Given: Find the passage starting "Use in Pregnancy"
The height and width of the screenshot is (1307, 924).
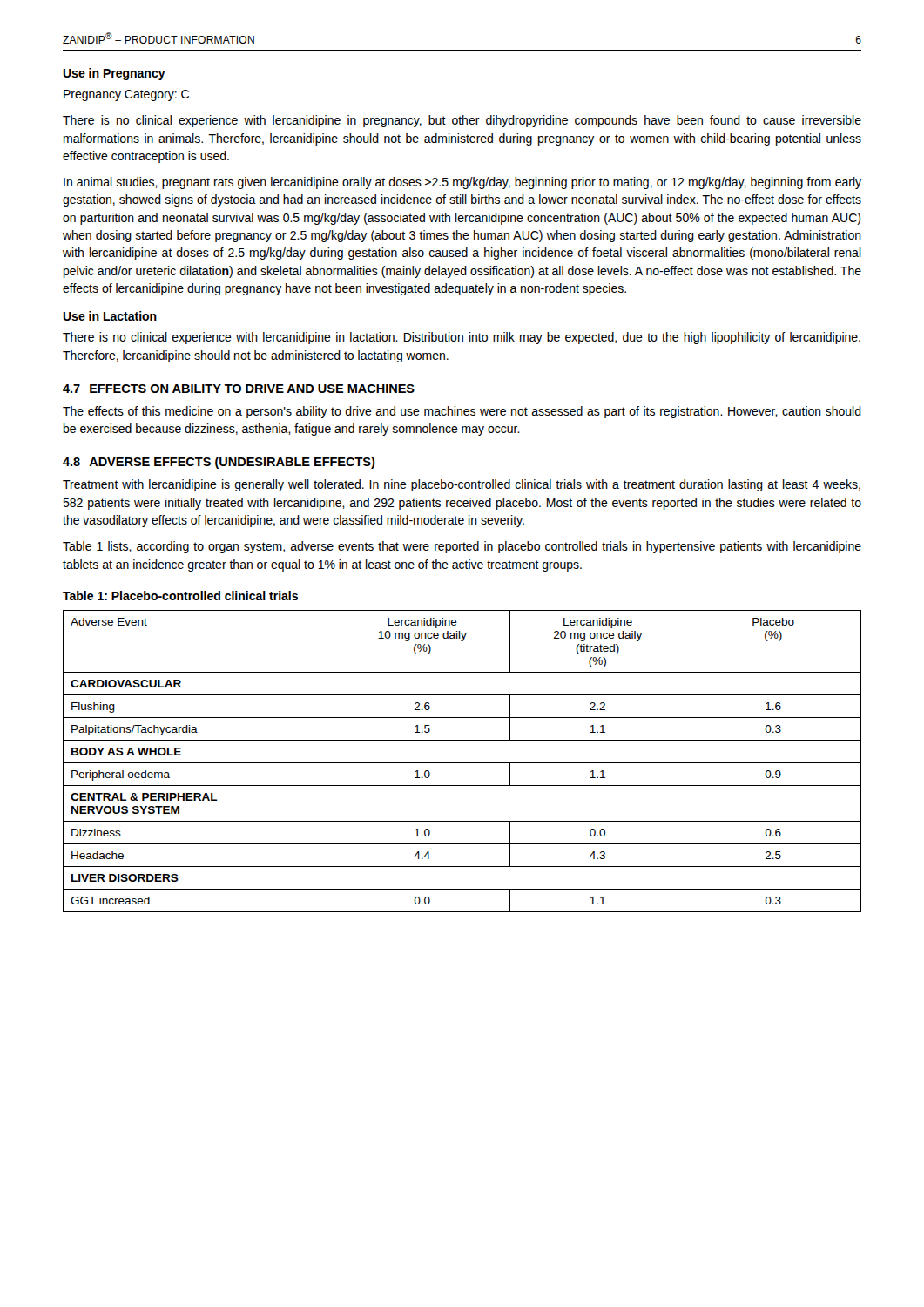Looking at the screenshot, I should [x=114, y=73].
